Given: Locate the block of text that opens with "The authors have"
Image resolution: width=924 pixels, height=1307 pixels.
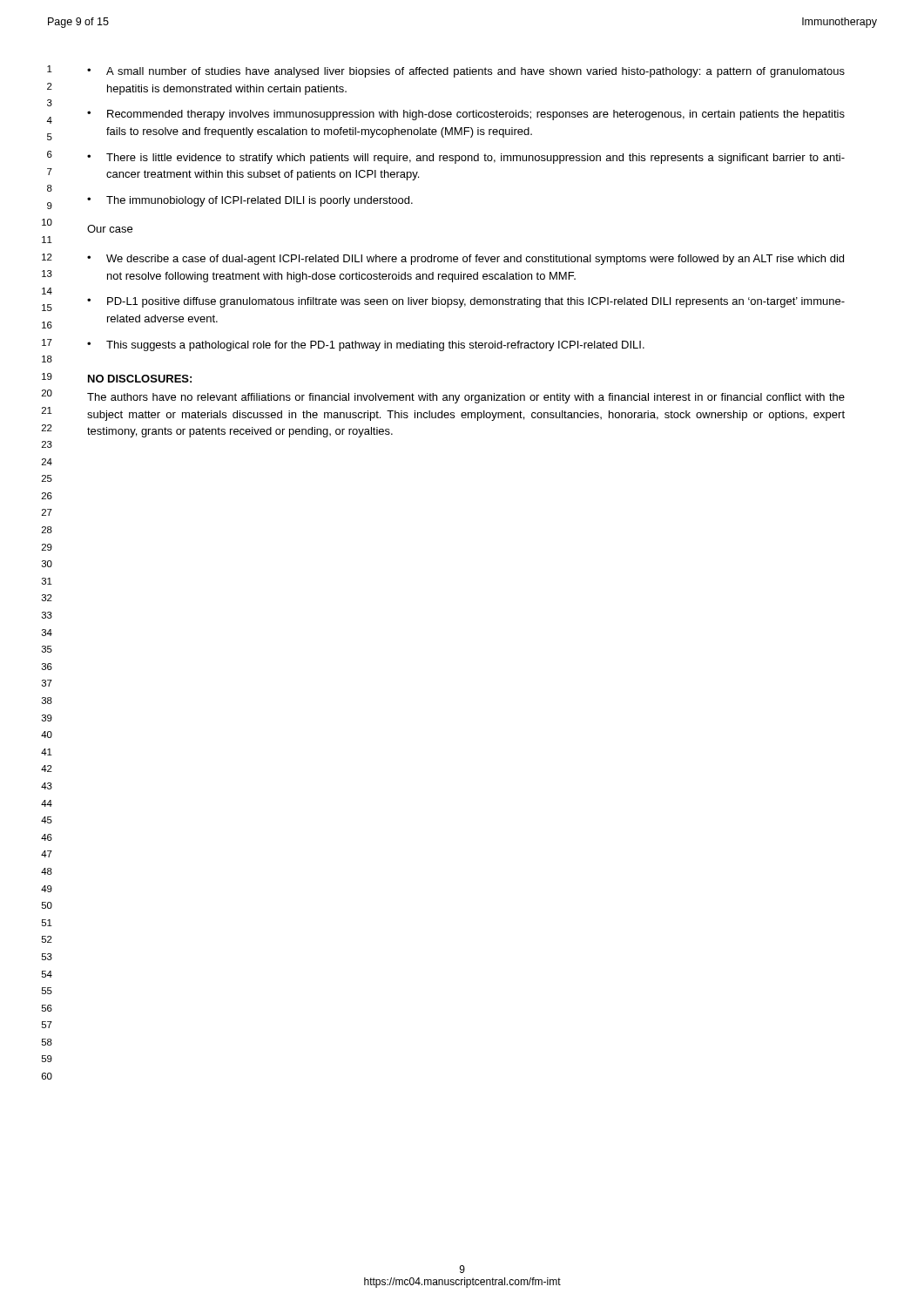Looking at the screenshot, I should coord(466,414).
